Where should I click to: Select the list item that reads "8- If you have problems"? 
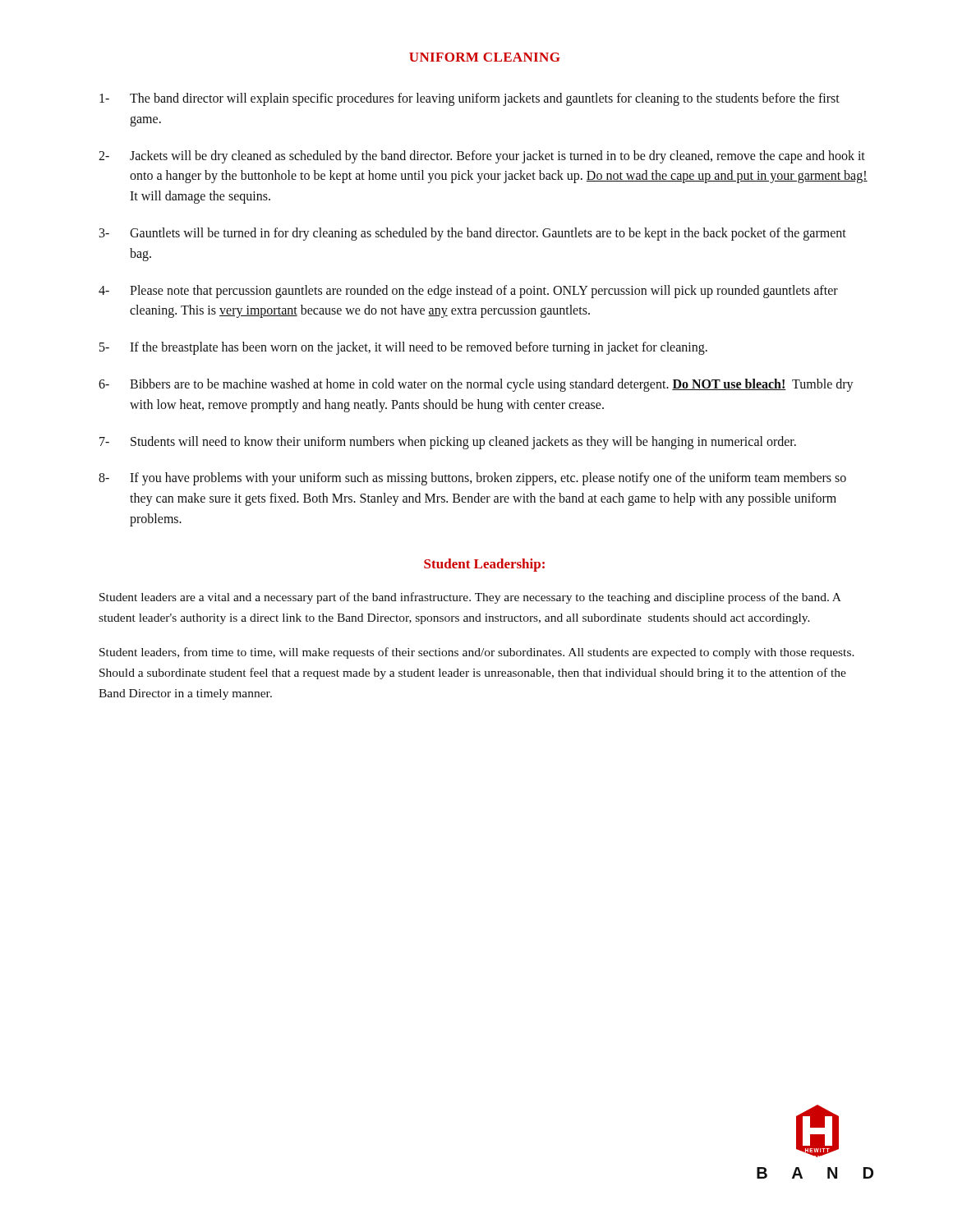pyautogui.click(x=485, y=499)
